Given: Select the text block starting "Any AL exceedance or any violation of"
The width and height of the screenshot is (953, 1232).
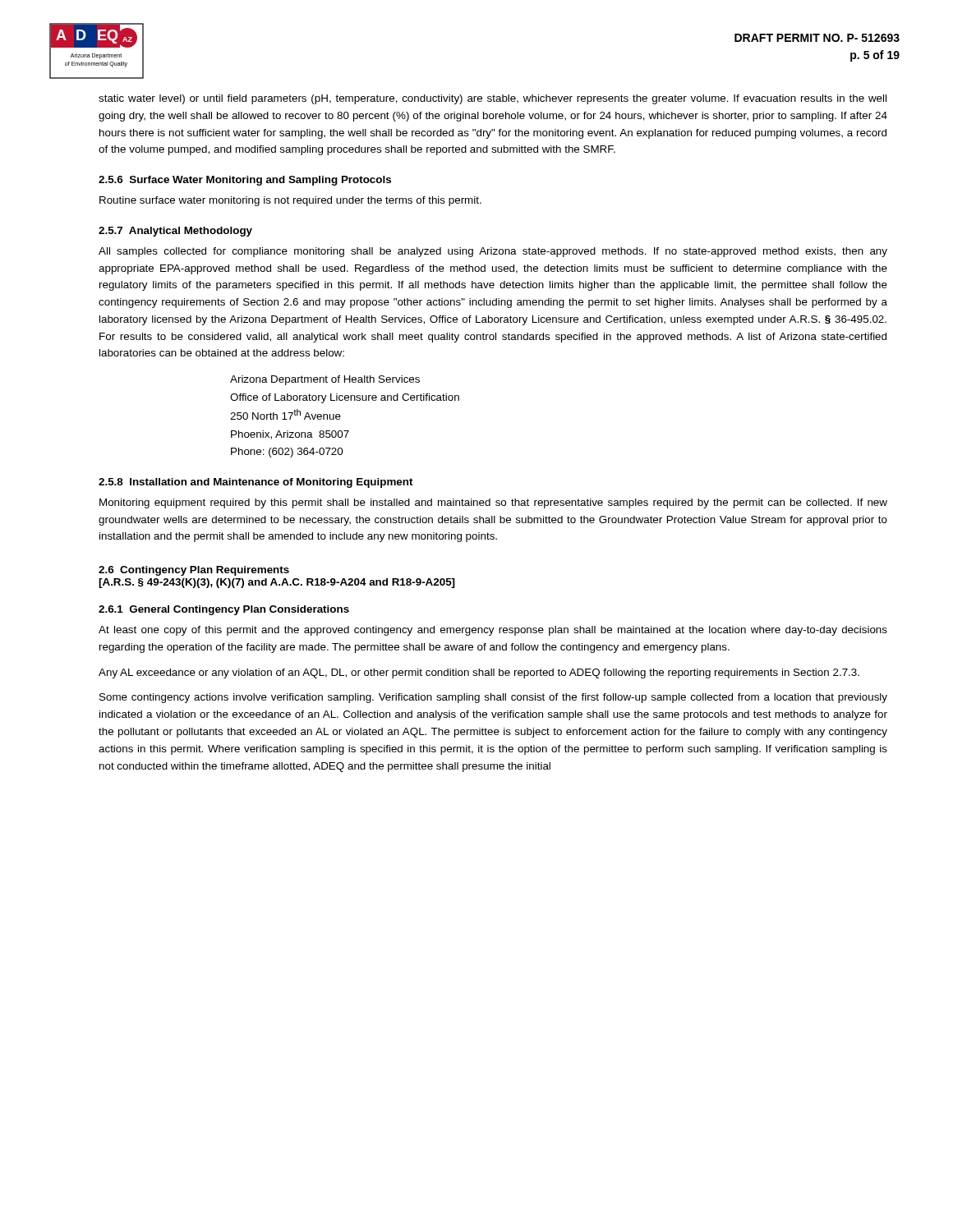Looking at the screenshot, I should click(479, 672).
